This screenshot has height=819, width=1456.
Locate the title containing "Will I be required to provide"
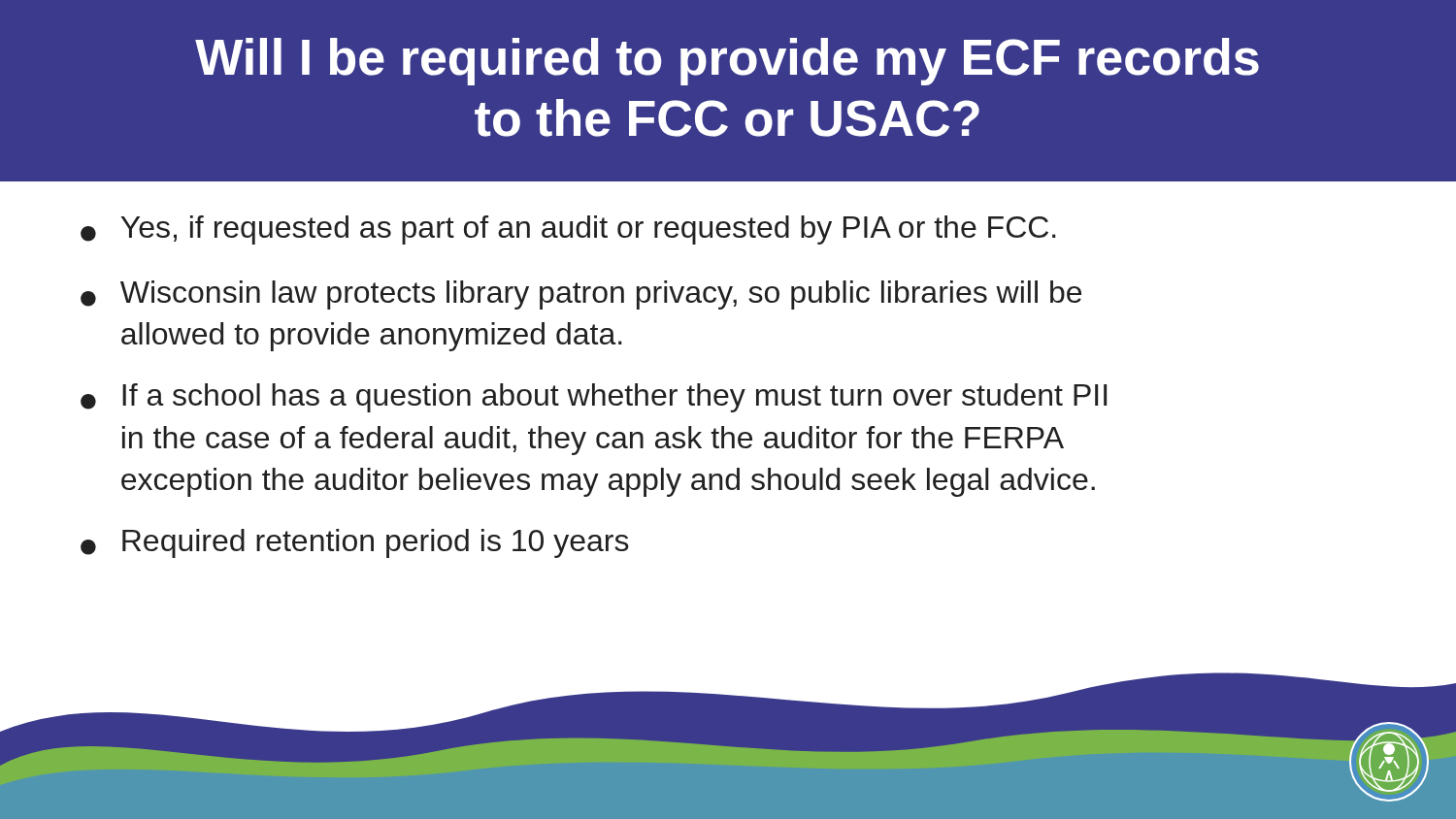click(x=728, y=89)
